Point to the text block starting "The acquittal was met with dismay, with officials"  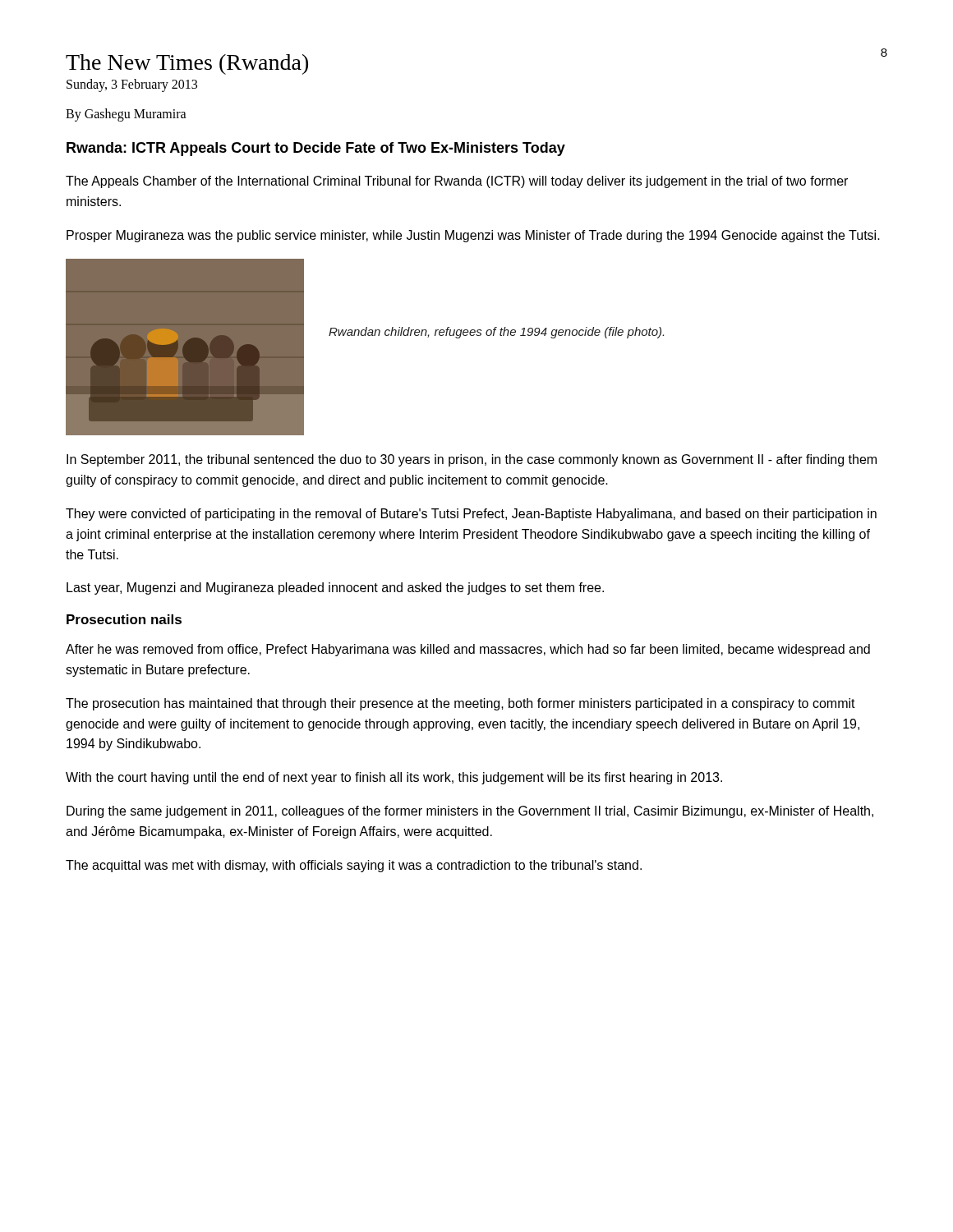point(354,865)
